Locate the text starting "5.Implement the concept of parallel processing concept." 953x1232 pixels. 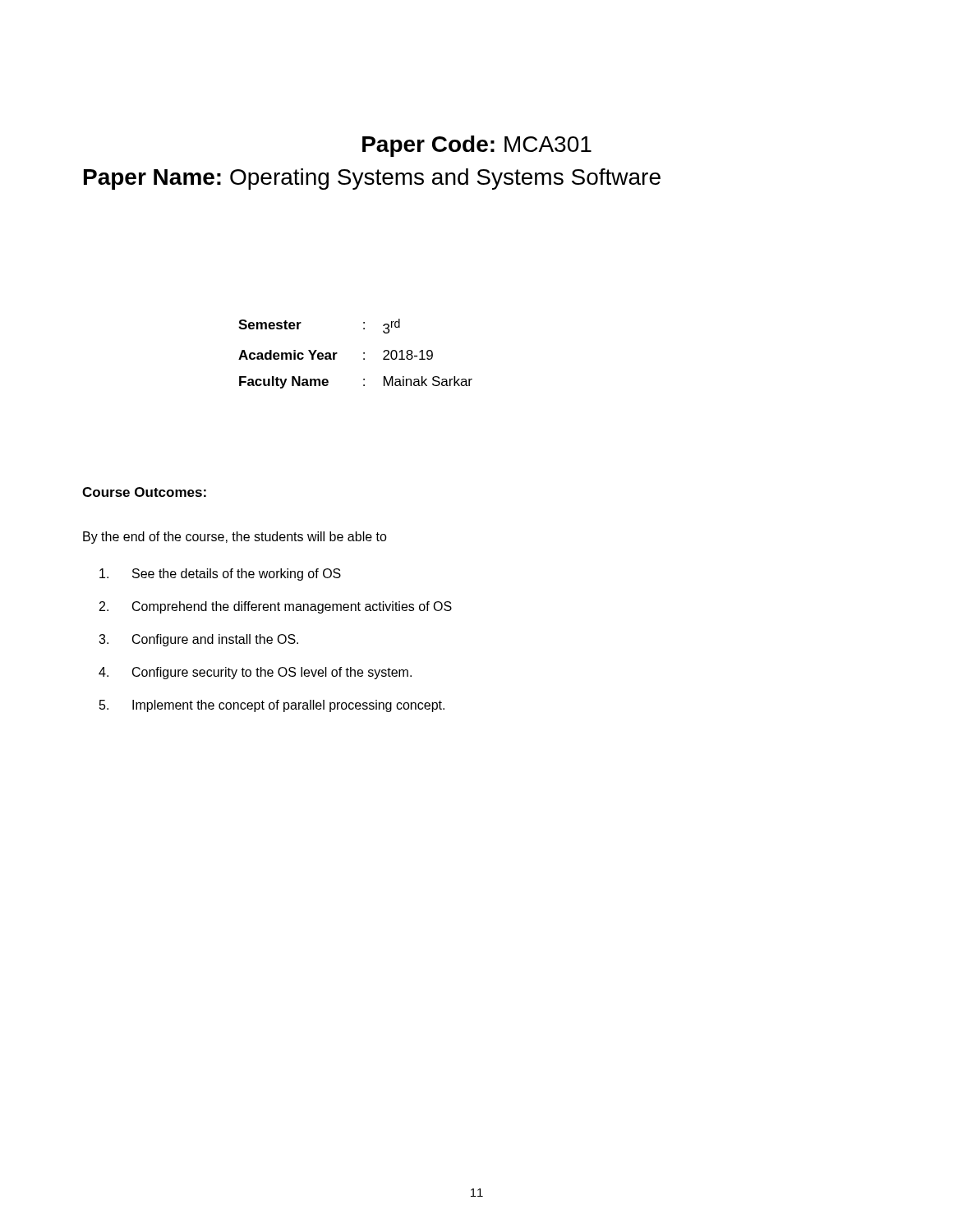264,706
